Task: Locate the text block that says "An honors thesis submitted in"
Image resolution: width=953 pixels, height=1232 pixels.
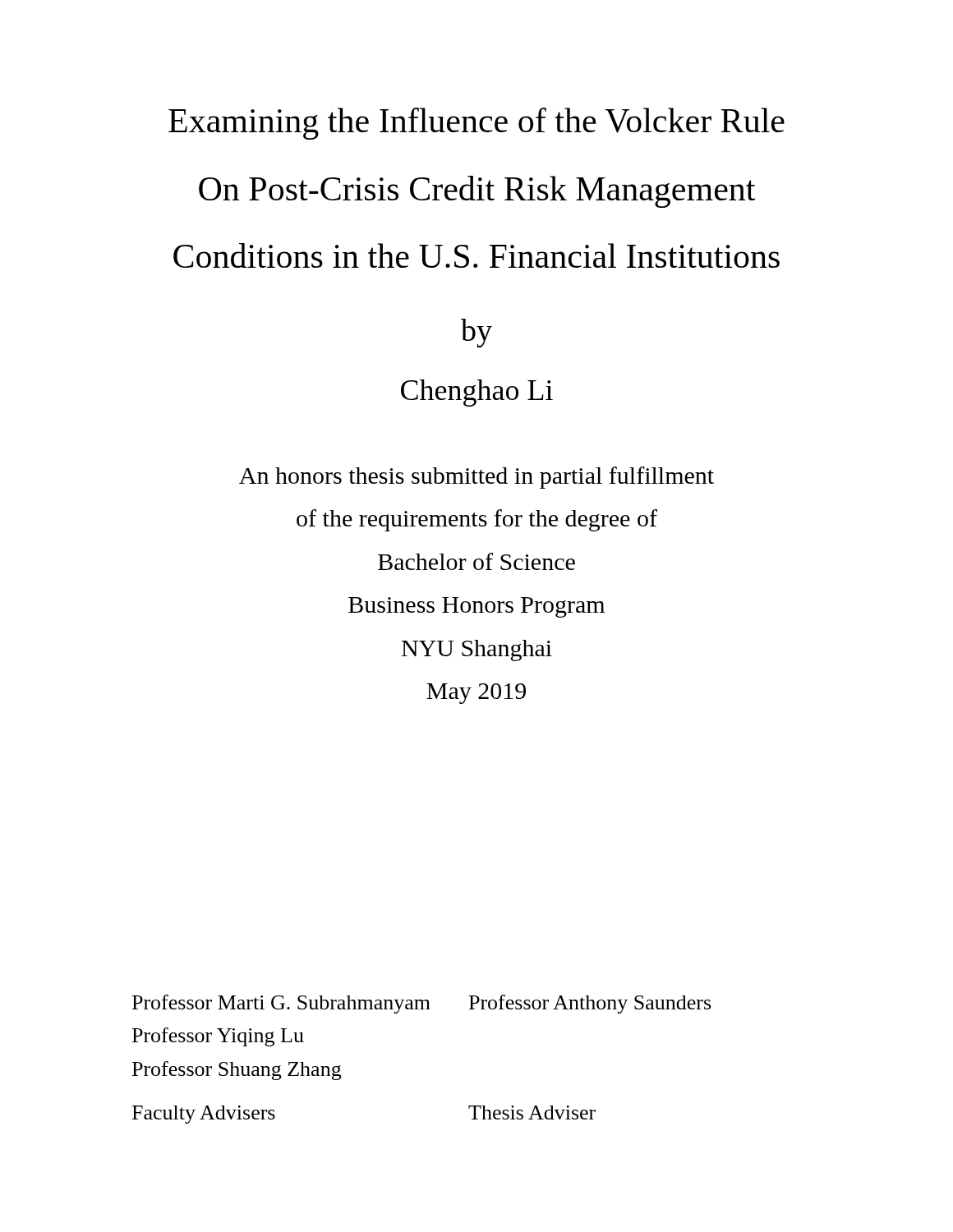Action: pyautogui.click(x=476, y=478)
